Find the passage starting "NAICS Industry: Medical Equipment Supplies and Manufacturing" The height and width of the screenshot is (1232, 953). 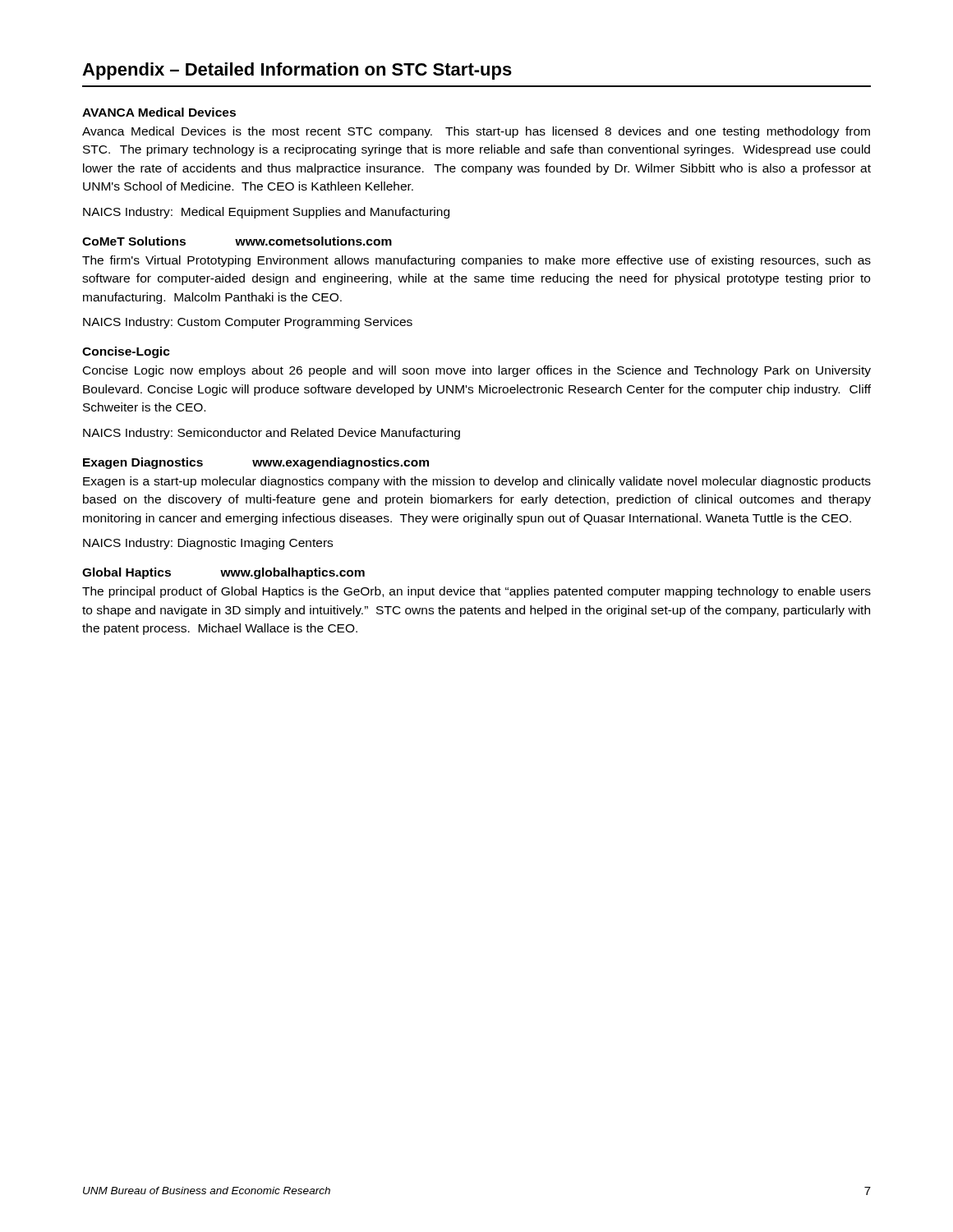pyautogui.click(x=266, y=211)
